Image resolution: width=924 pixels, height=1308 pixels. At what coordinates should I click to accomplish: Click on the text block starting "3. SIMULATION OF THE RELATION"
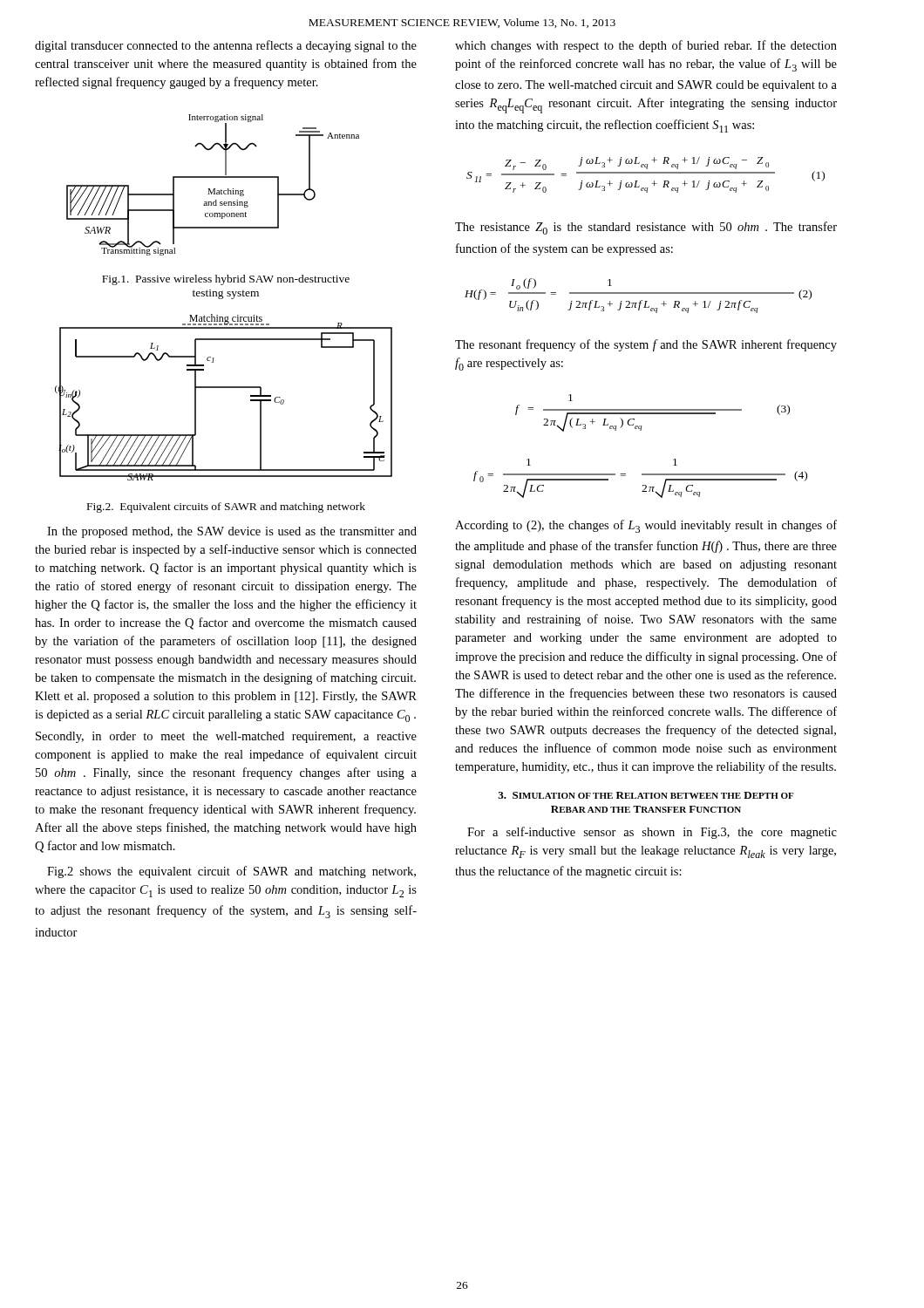tap(646, 801)
